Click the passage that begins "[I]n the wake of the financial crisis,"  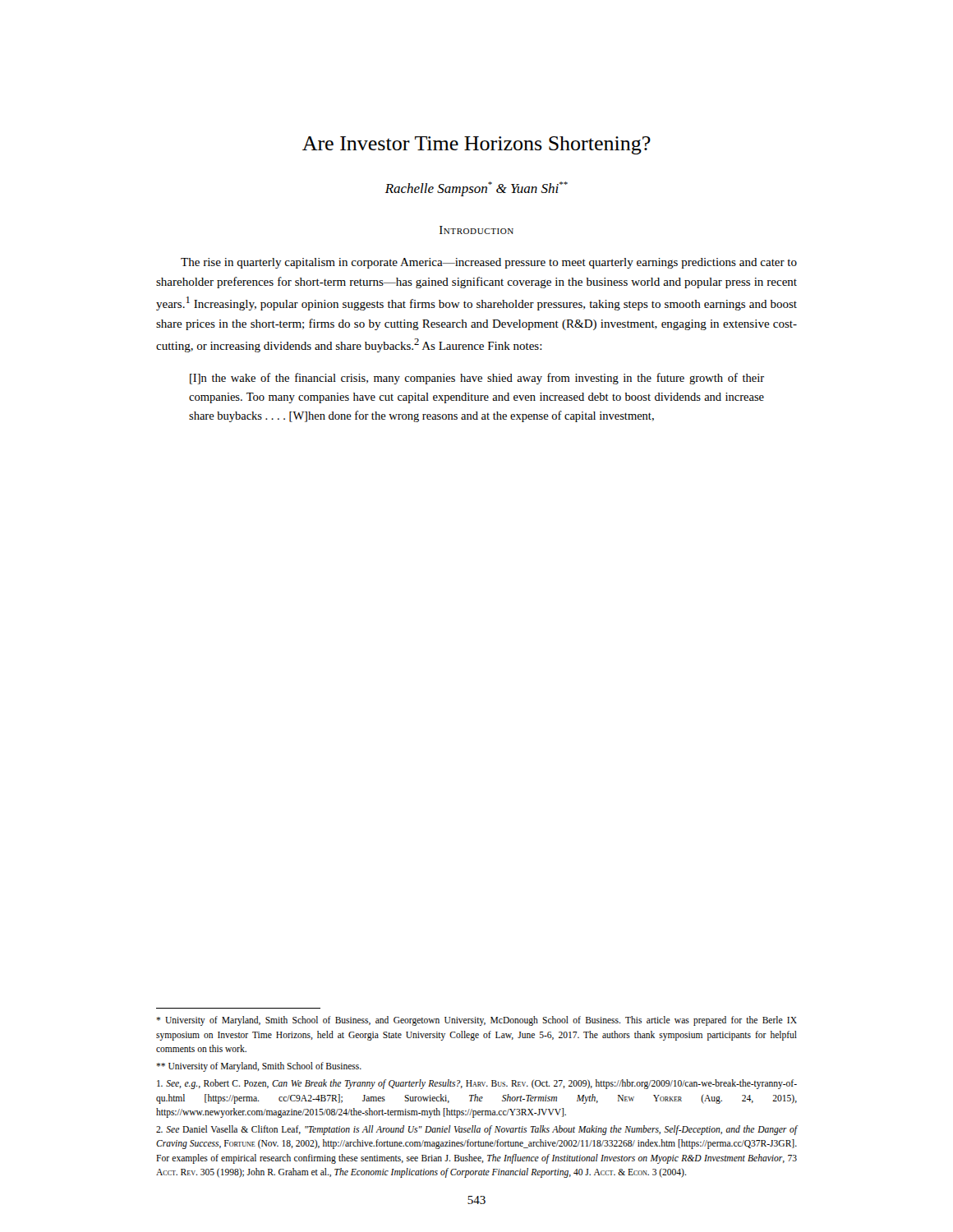click(x=476, y=397)
